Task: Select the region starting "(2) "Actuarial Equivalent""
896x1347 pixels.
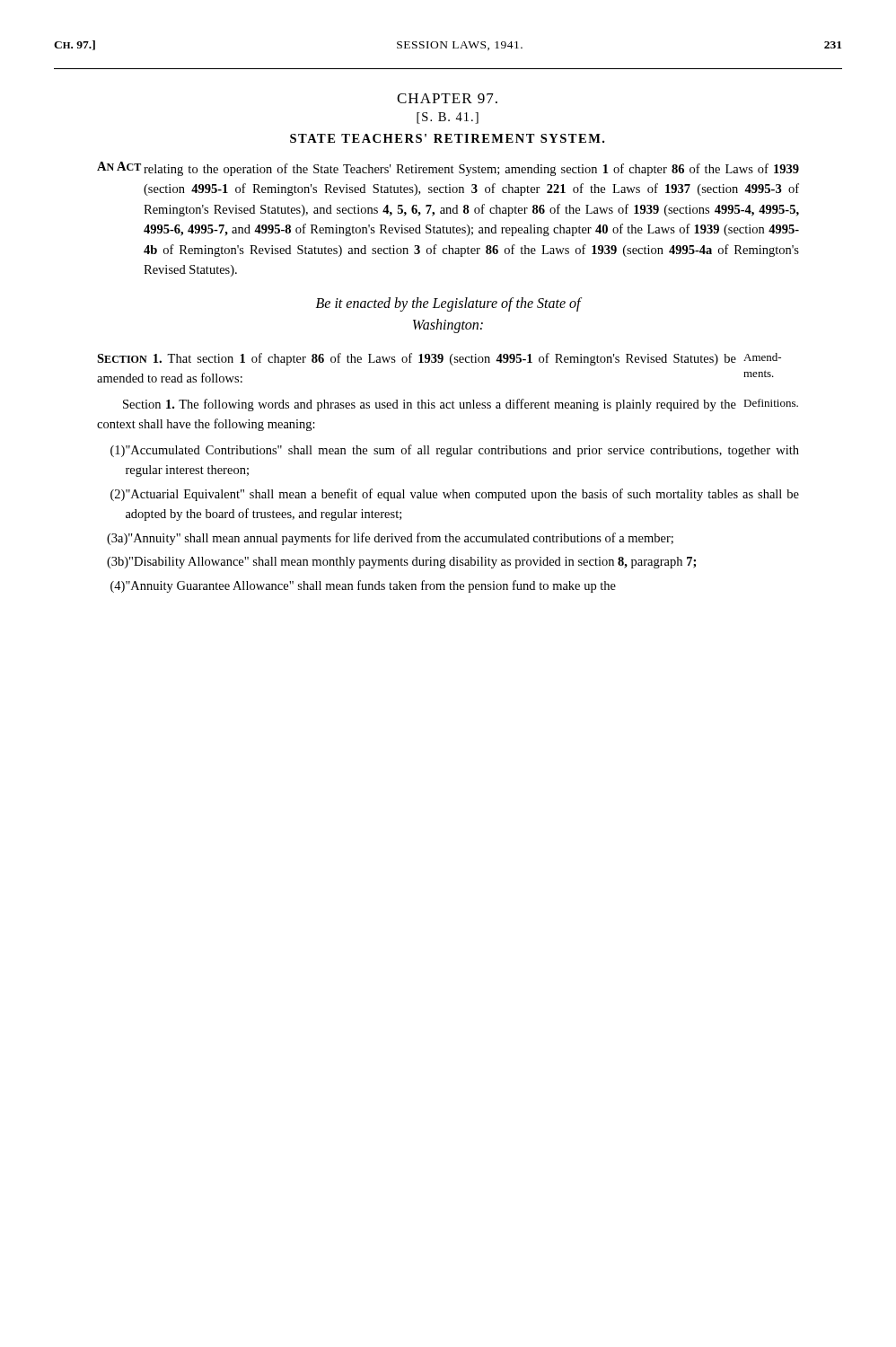Action: point(448,504)
